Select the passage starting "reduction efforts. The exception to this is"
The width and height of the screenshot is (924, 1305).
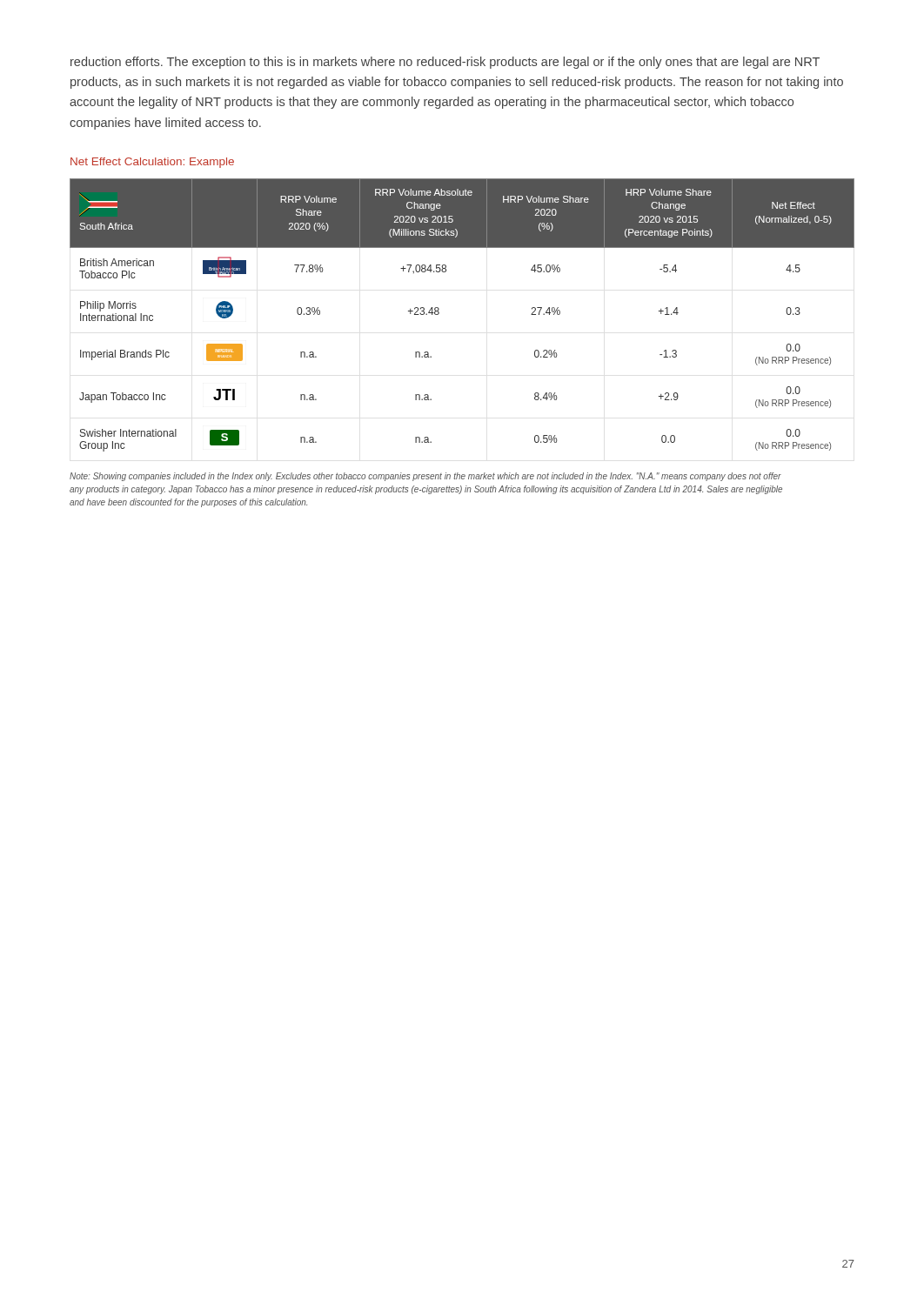click(462, 93)
